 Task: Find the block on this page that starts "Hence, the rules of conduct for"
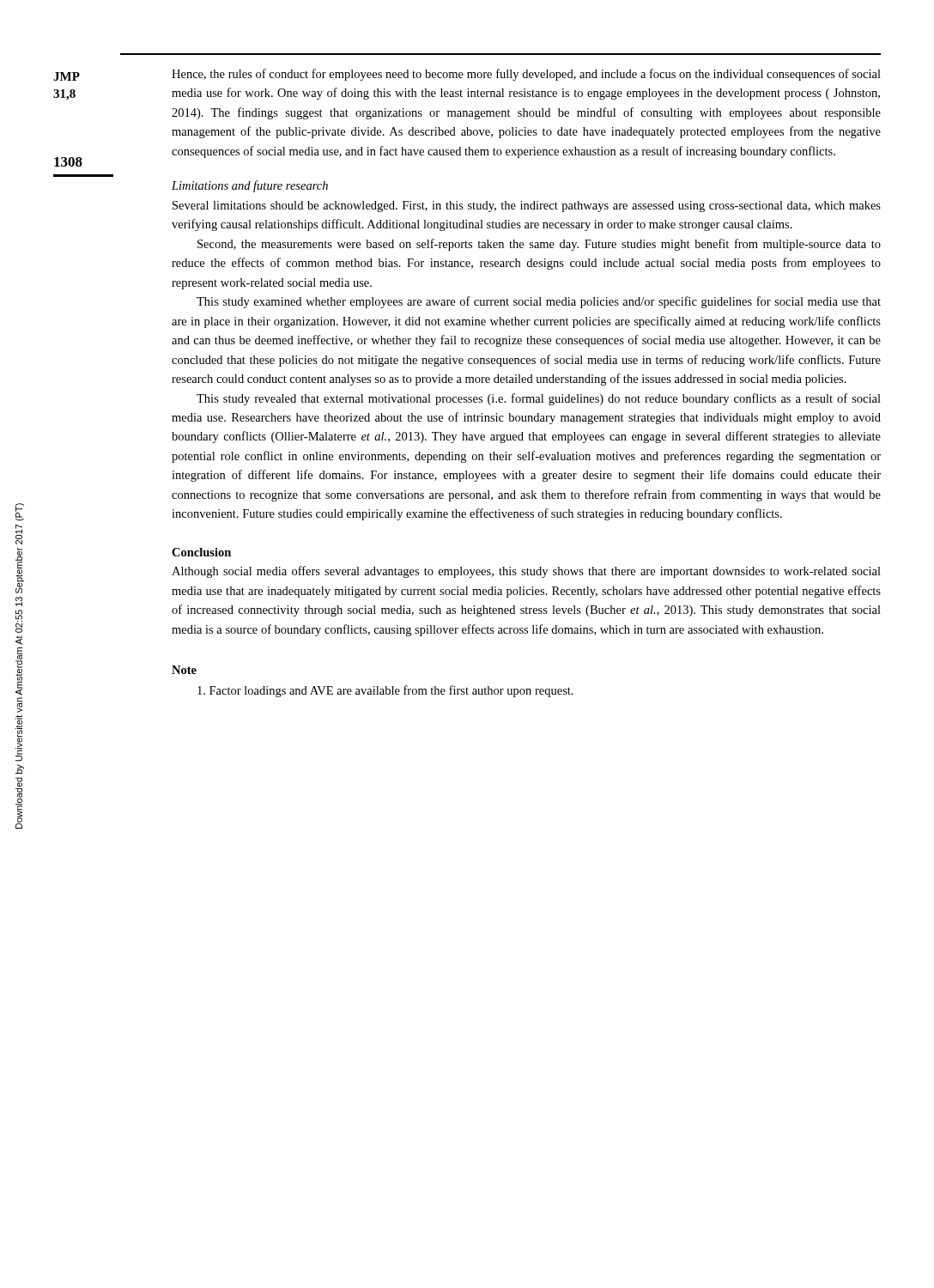click(526, 113)
